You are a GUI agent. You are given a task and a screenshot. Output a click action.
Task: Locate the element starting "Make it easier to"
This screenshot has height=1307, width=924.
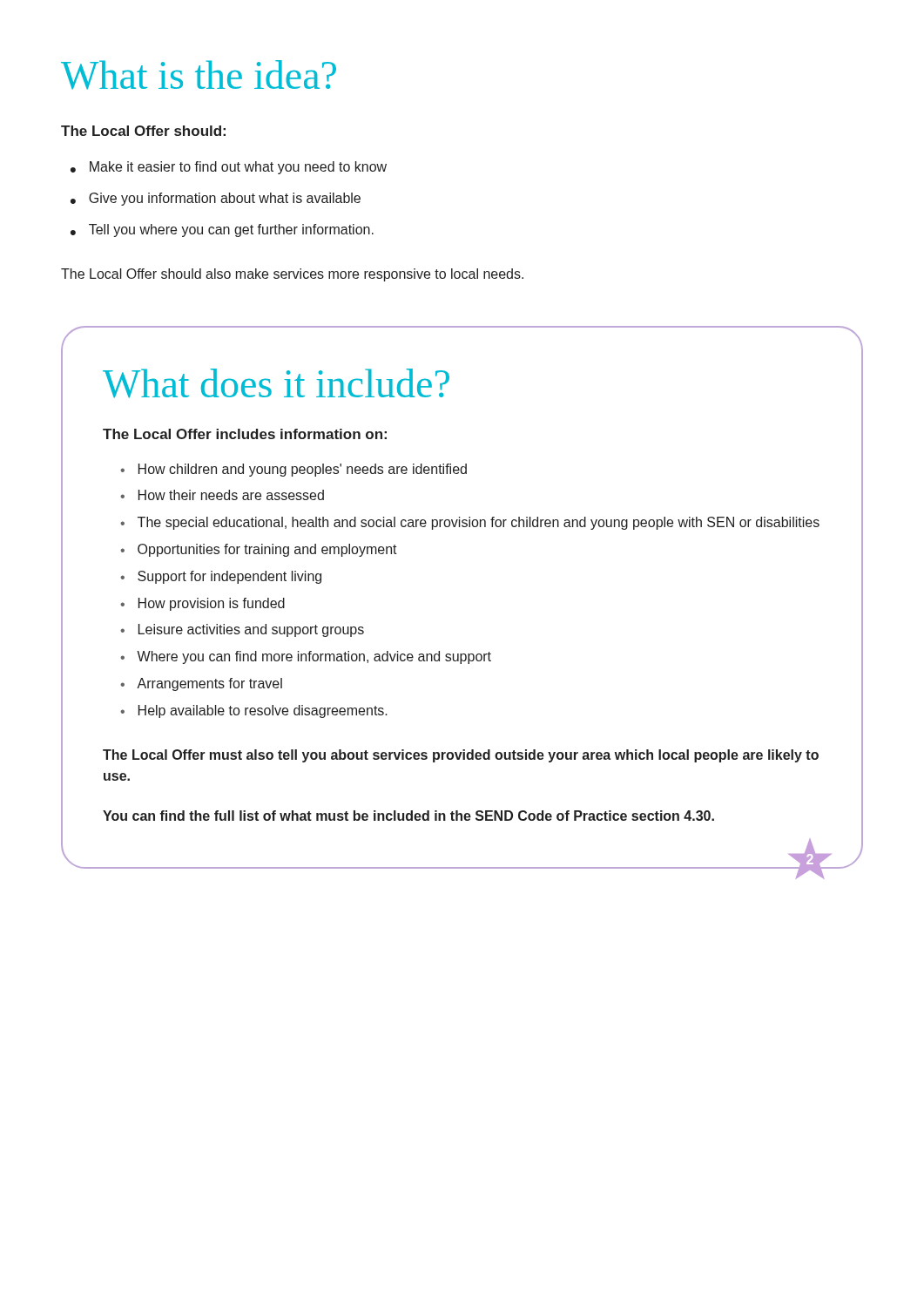[x=238, y=167]
